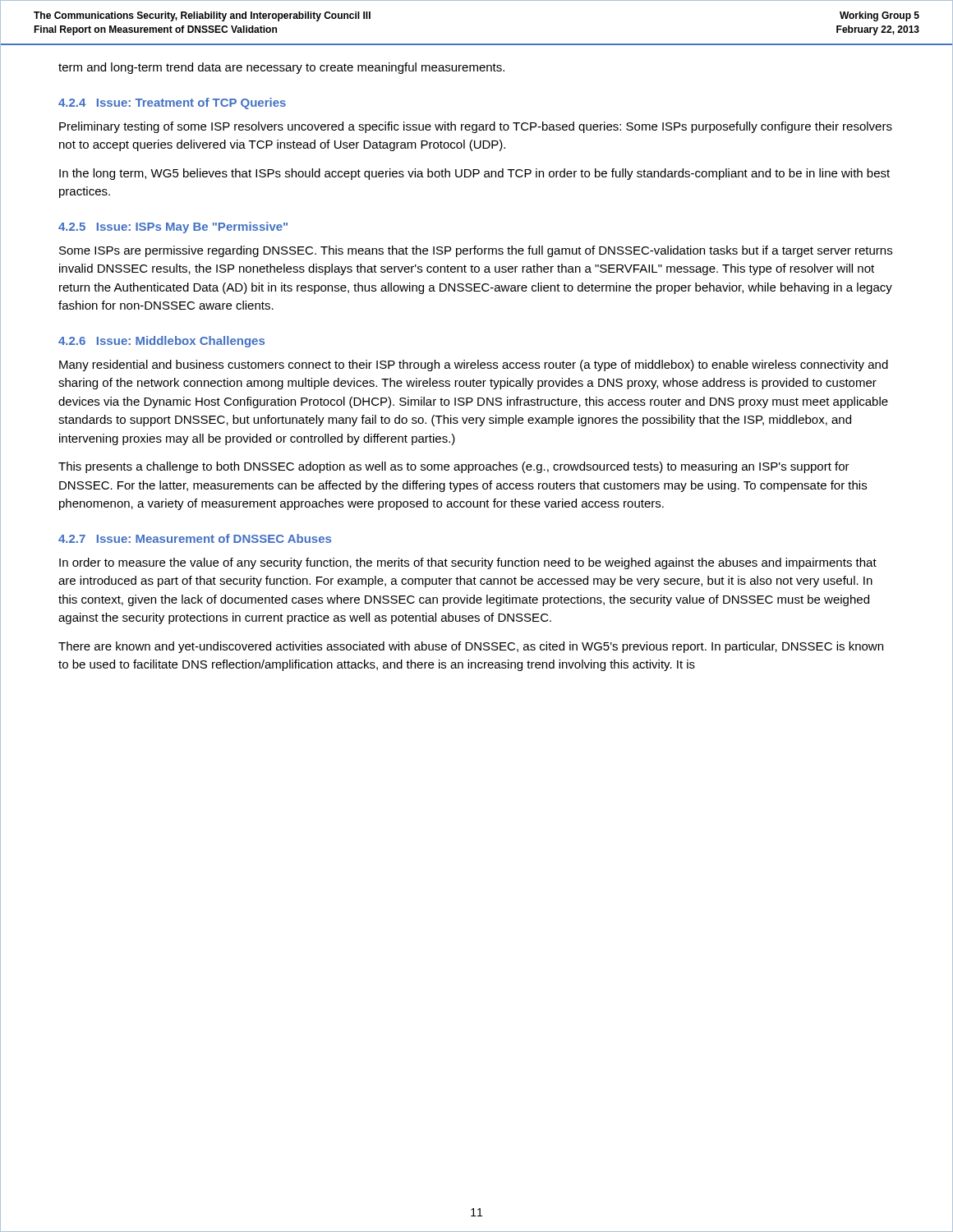Find the region starting "4.2.7 Issue: Measurement of DNSSEC Abuses"
Image resolution: width=953 pixels, height=1232 pixels.
(x=195, y=538)
